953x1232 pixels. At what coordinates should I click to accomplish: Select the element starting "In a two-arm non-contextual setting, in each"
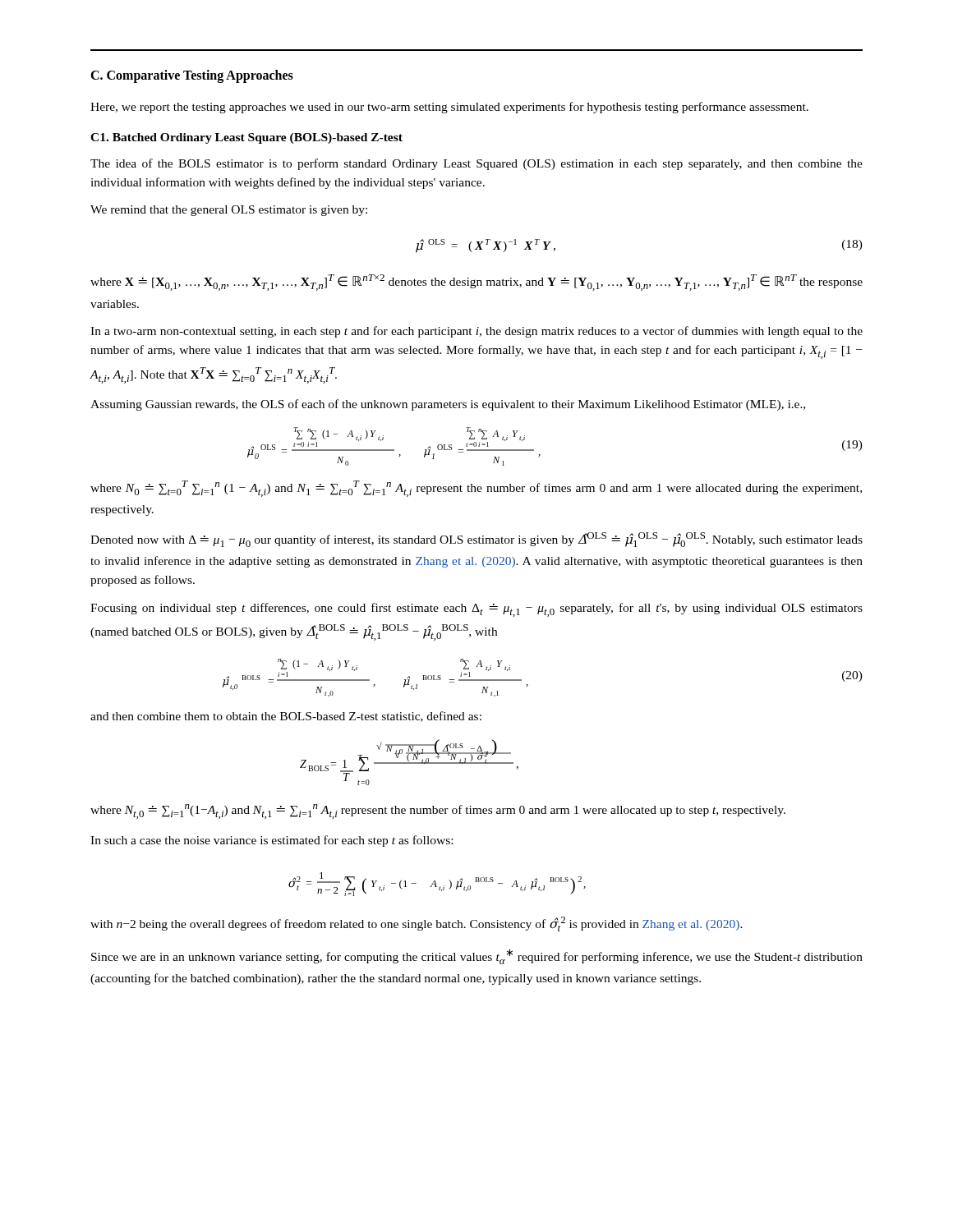[476, 354]
